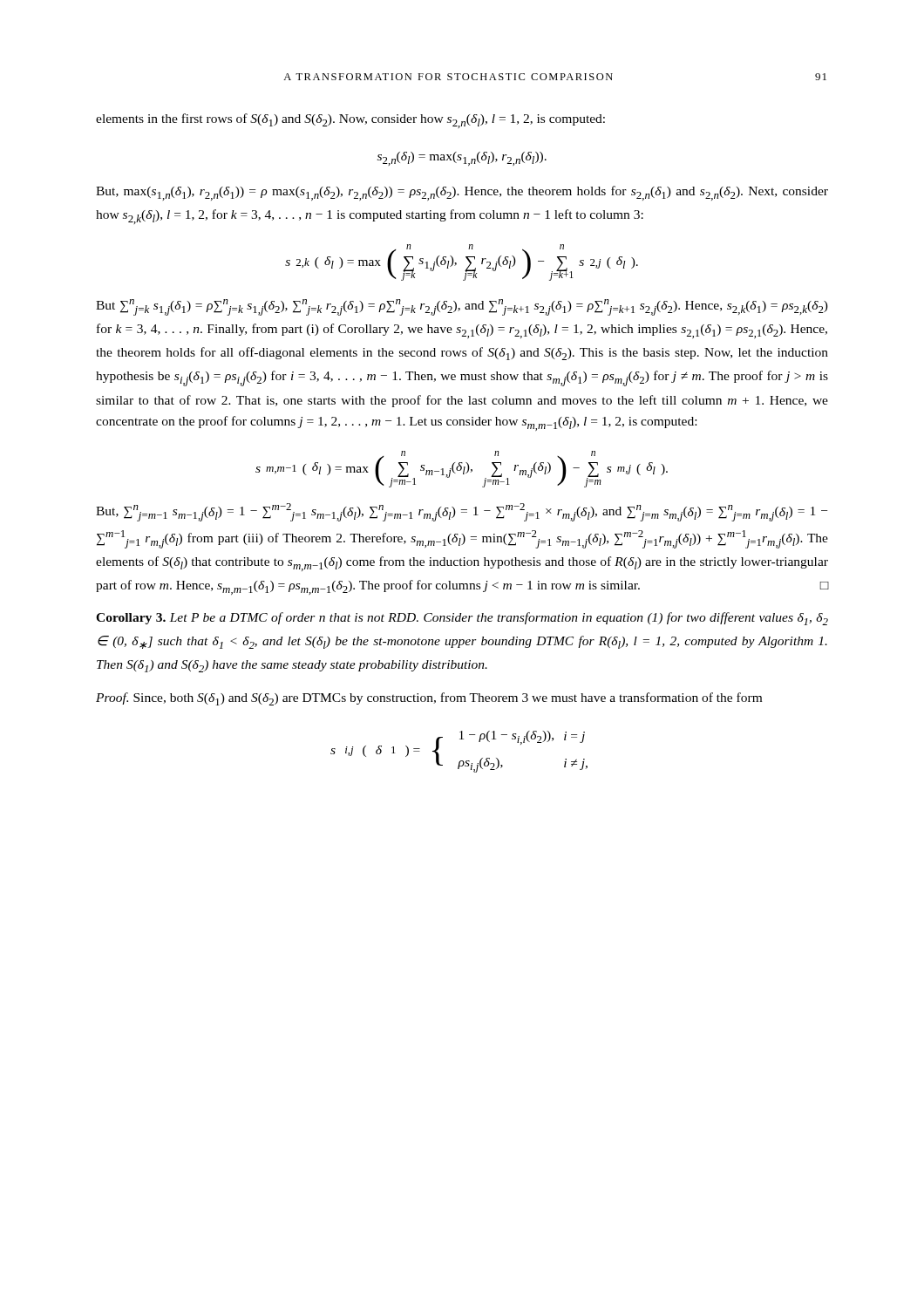Locate the formula that says "sm,m−1(δl) = max ( n ∑ j=m−1 sm−1,j(δl),"
The image size is (924, 1308).
[462, 468]
